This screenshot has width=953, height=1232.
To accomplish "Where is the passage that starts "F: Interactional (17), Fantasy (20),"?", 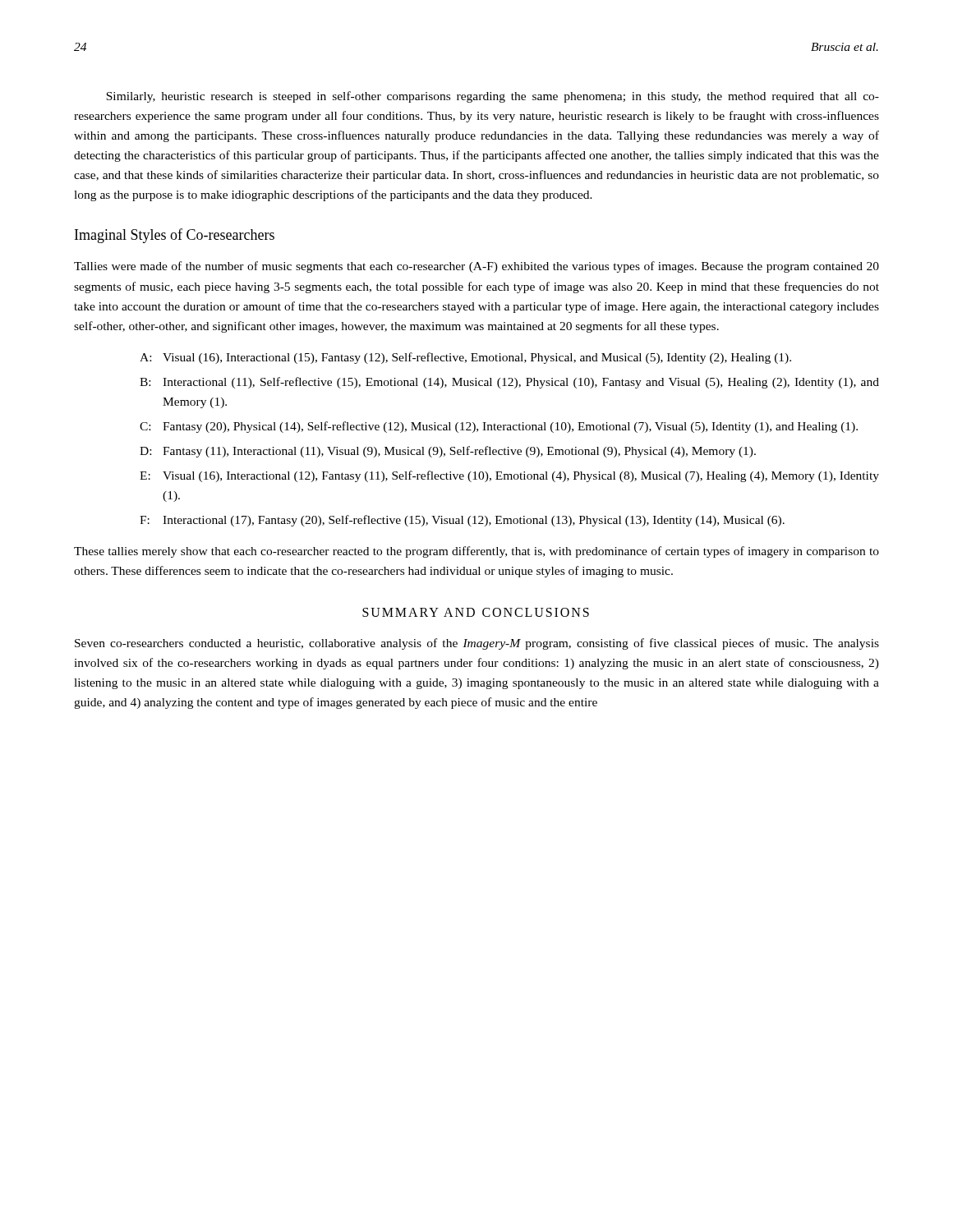I will (509, 520).
